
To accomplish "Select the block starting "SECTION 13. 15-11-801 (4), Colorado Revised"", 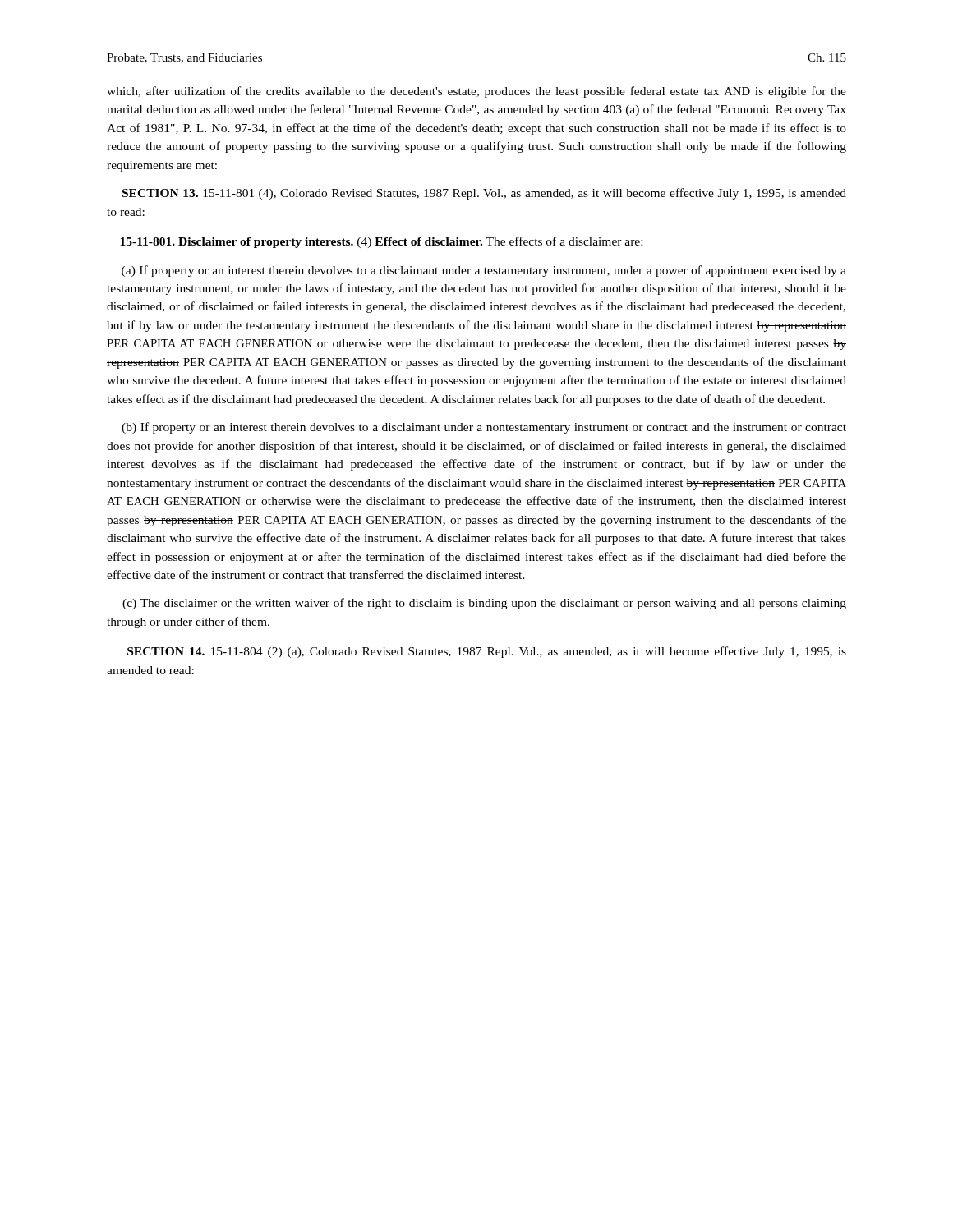I will [x=476, y=202].
